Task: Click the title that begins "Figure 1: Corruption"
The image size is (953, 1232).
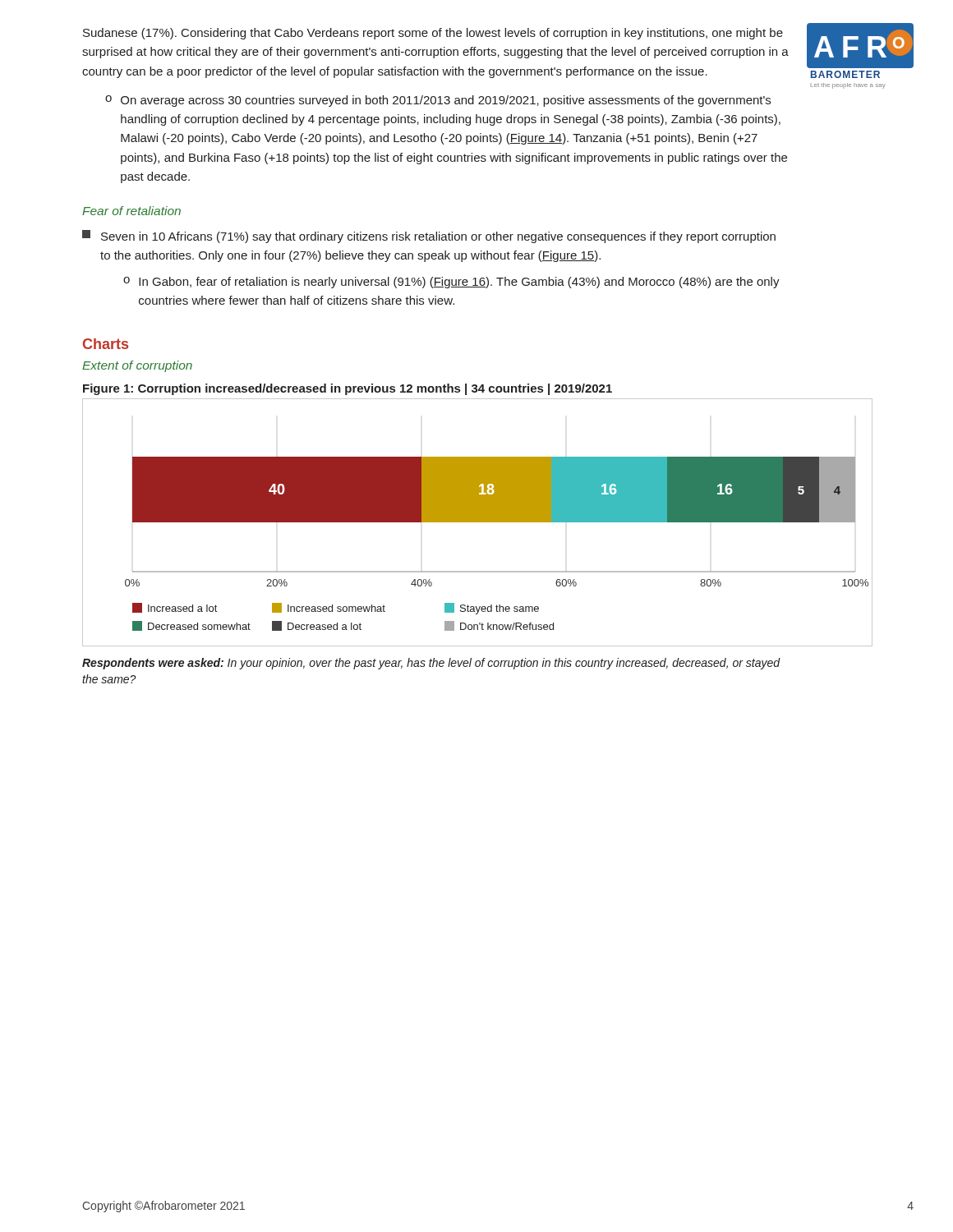Action: [x=347, y=388]
